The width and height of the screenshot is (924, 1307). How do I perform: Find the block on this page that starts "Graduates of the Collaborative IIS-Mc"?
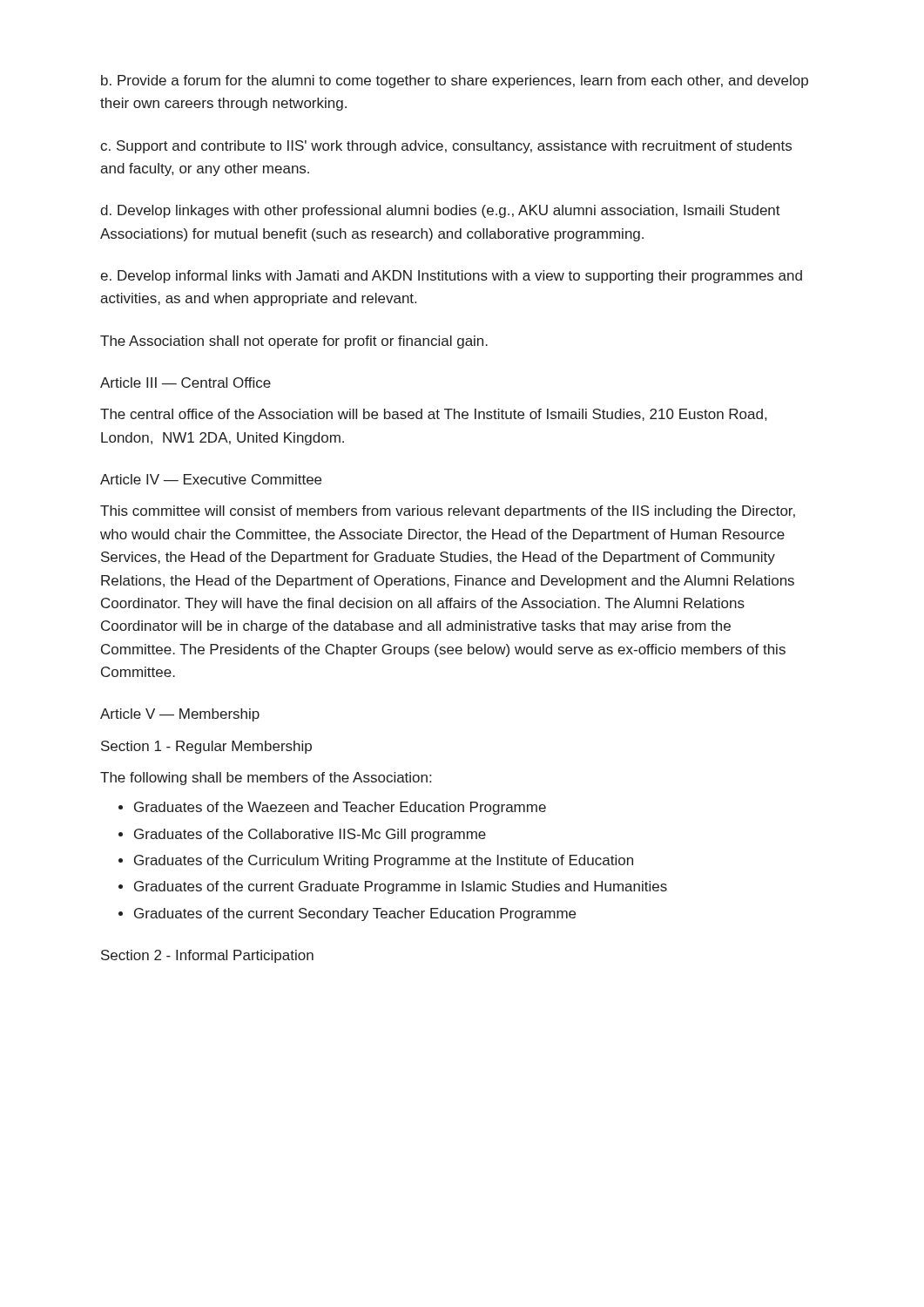(310, 834)
